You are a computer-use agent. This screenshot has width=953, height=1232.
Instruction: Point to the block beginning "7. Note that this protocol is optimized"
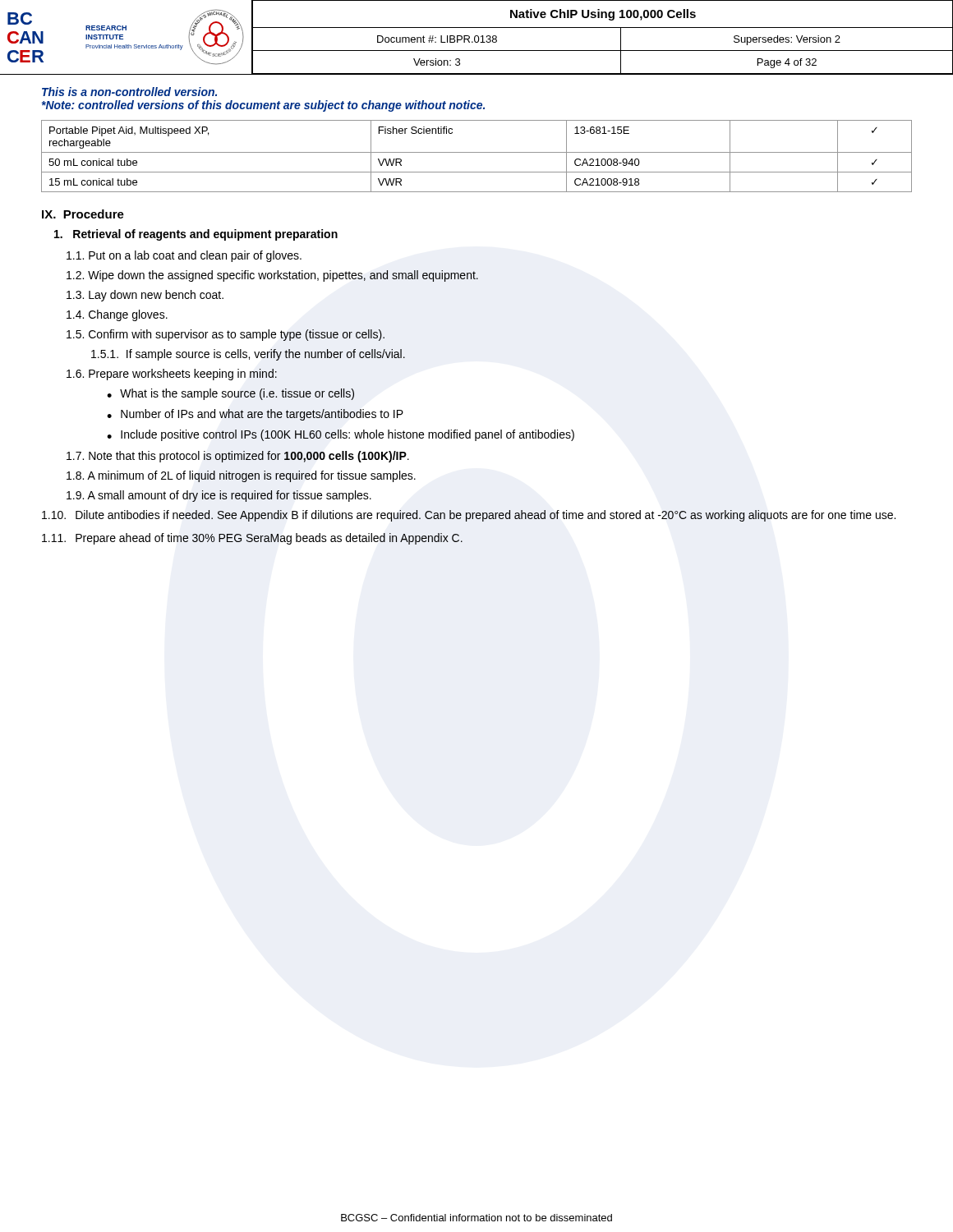pyautogui.click(x=238, y=456)
